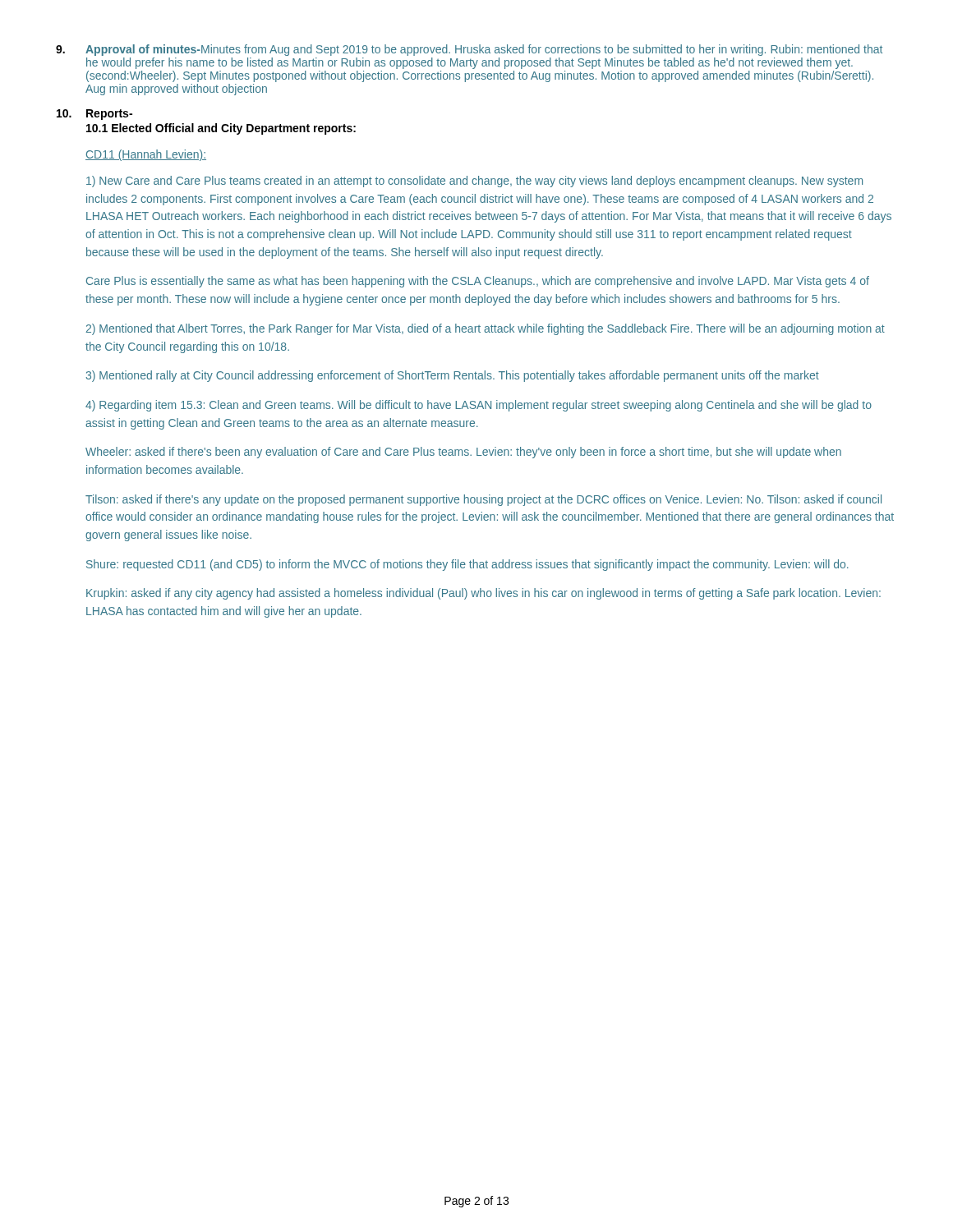Viewport: 953px width, 1232px height.
Task: Click on the block starting "CD11 (Hannah Levien):"
Action: pos(146,154)
